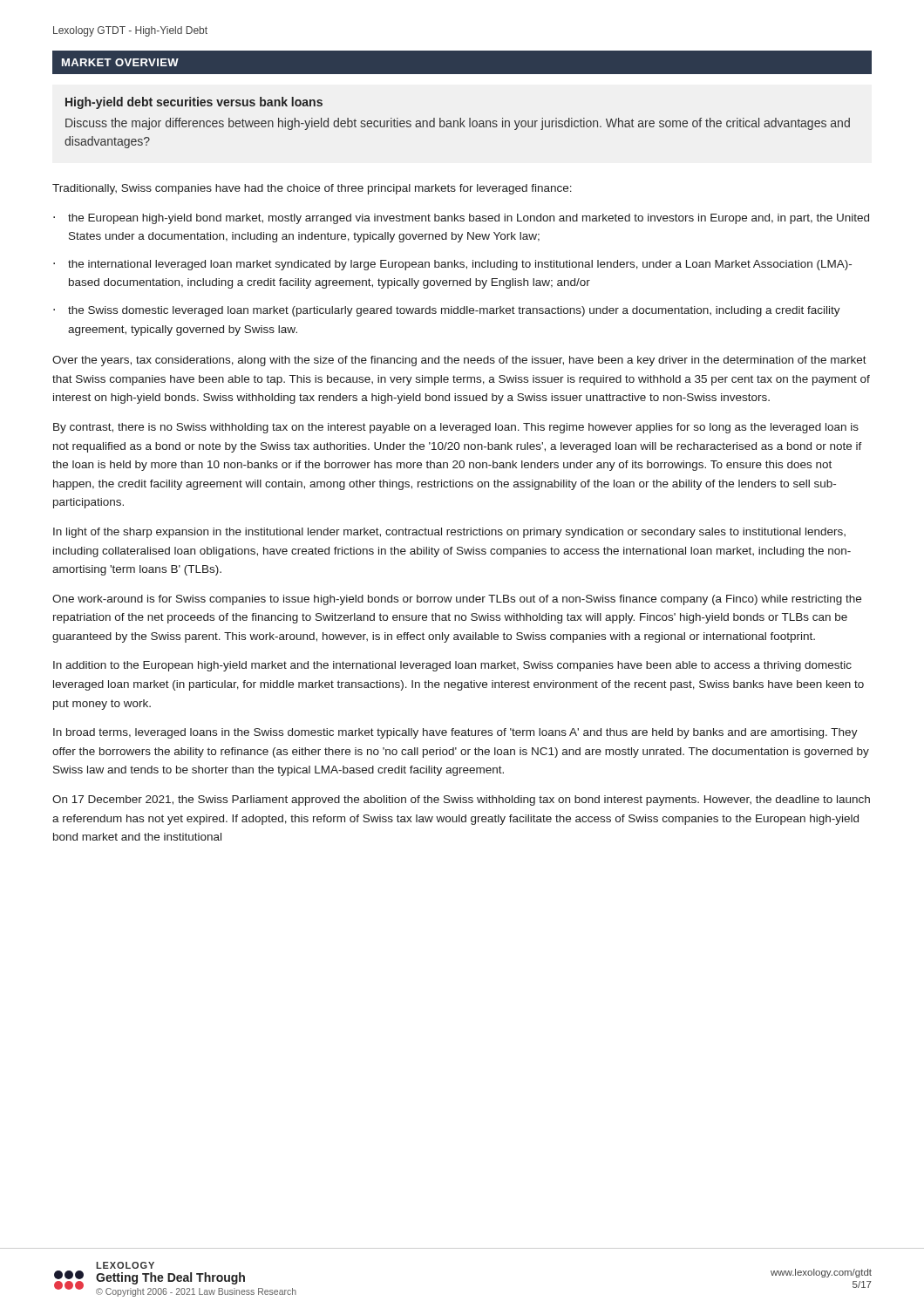Find the text block starting "· the international leveraged loan market"
This screenshot has width=924, height=1308.
[x=462, y=273]
